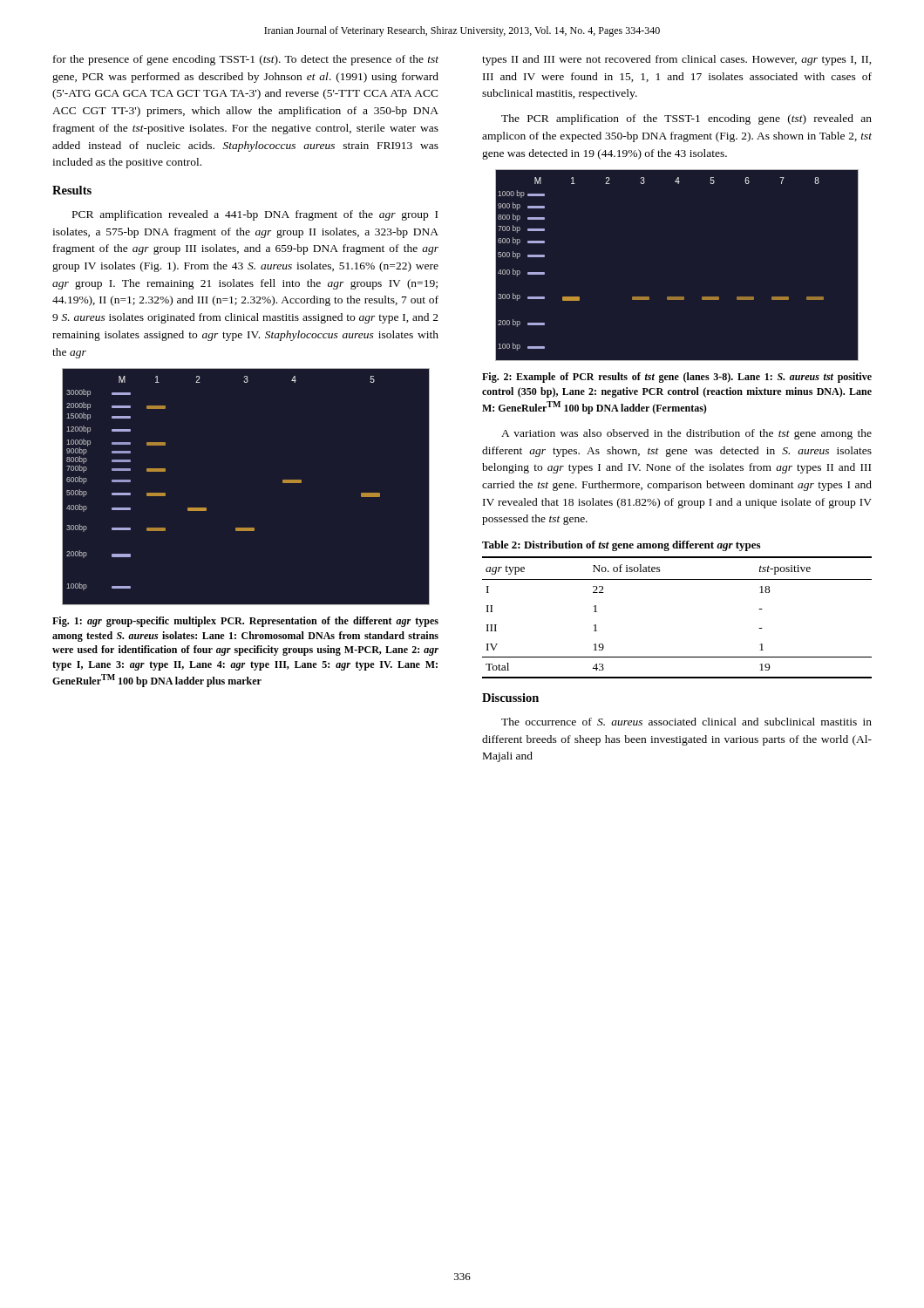Locate the text block that says "The occurrence of S. aureus associated clinical"
924x1308 pixels.
[x=677, y=739]
